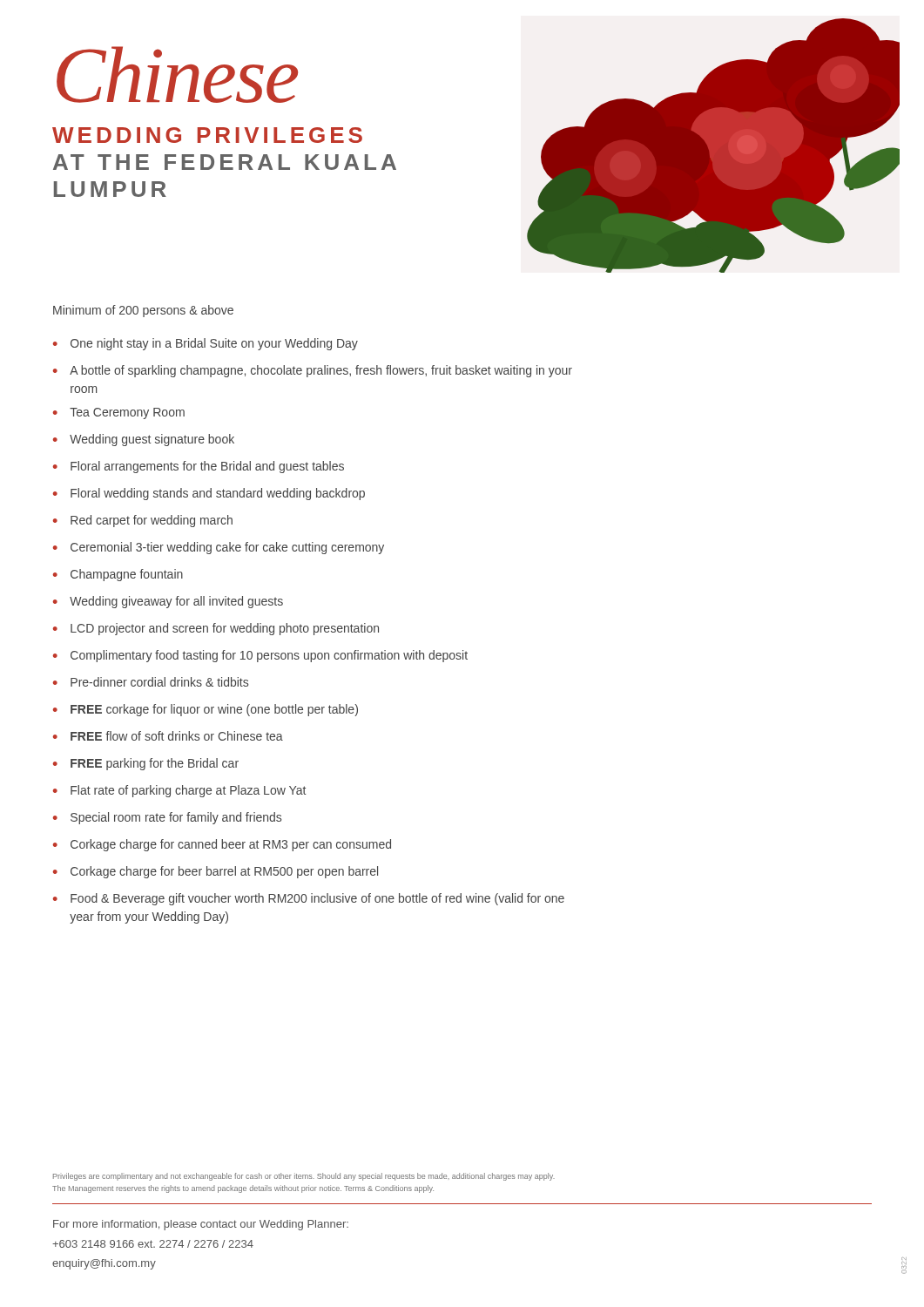
Task: Click on the list item with the text "• Floral wedding"
Action: (x=209, y=494)
